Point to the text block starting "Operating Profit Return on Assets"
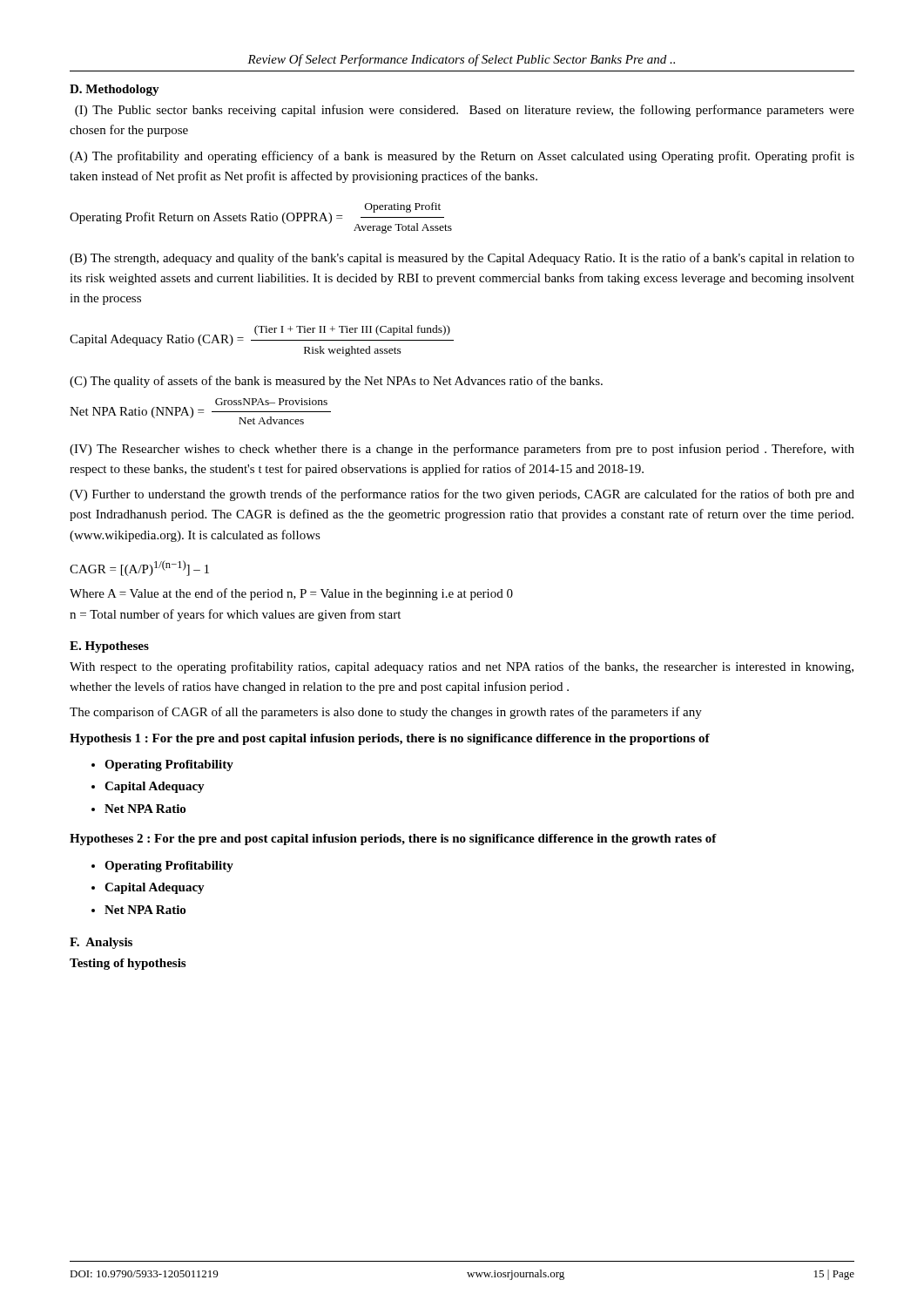 coord(263,217)
